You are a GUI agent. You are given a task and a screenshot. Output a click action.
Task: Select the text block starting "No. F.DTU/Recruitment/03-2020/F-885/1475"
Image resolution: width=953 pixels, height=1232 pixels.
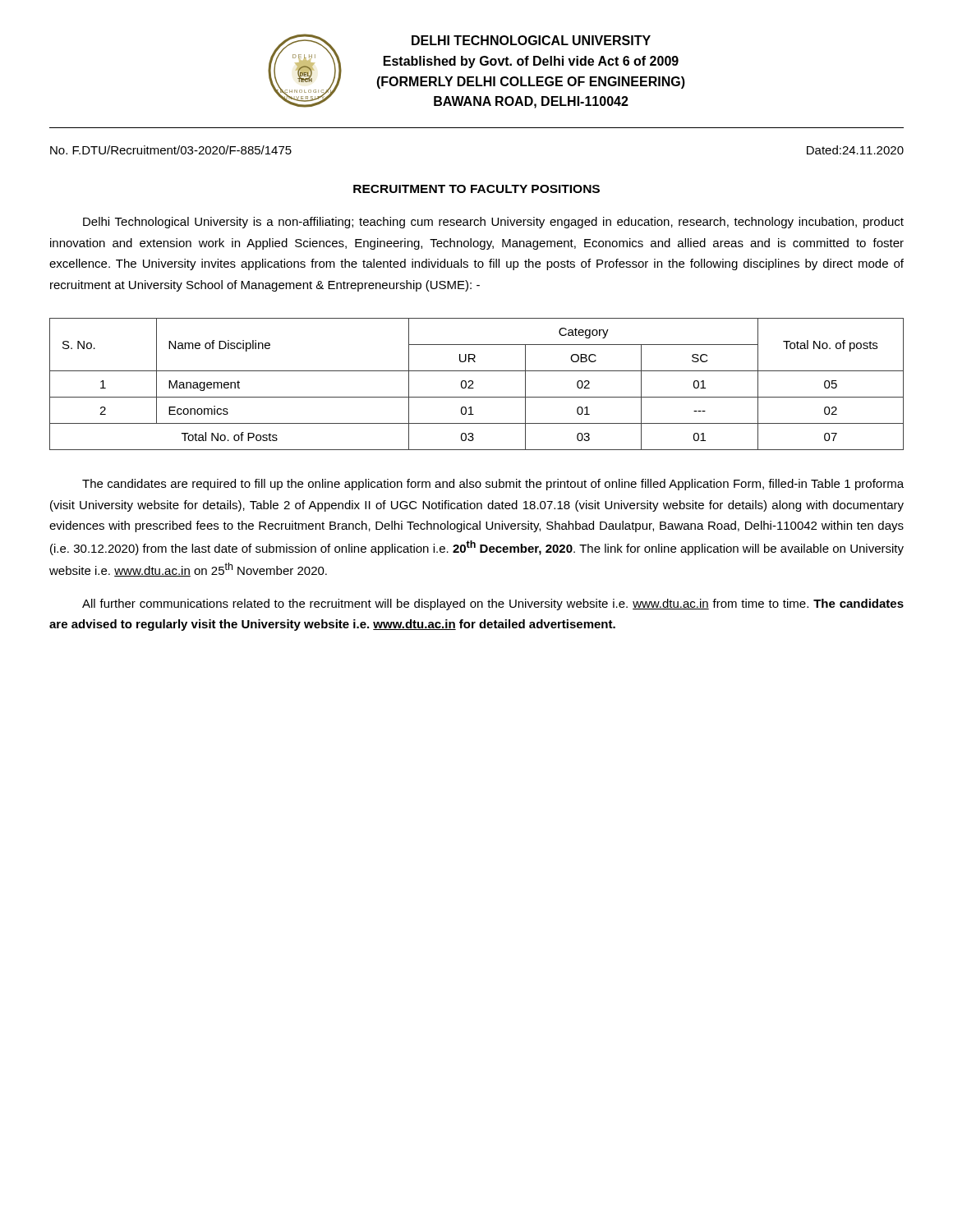point(171,150)
